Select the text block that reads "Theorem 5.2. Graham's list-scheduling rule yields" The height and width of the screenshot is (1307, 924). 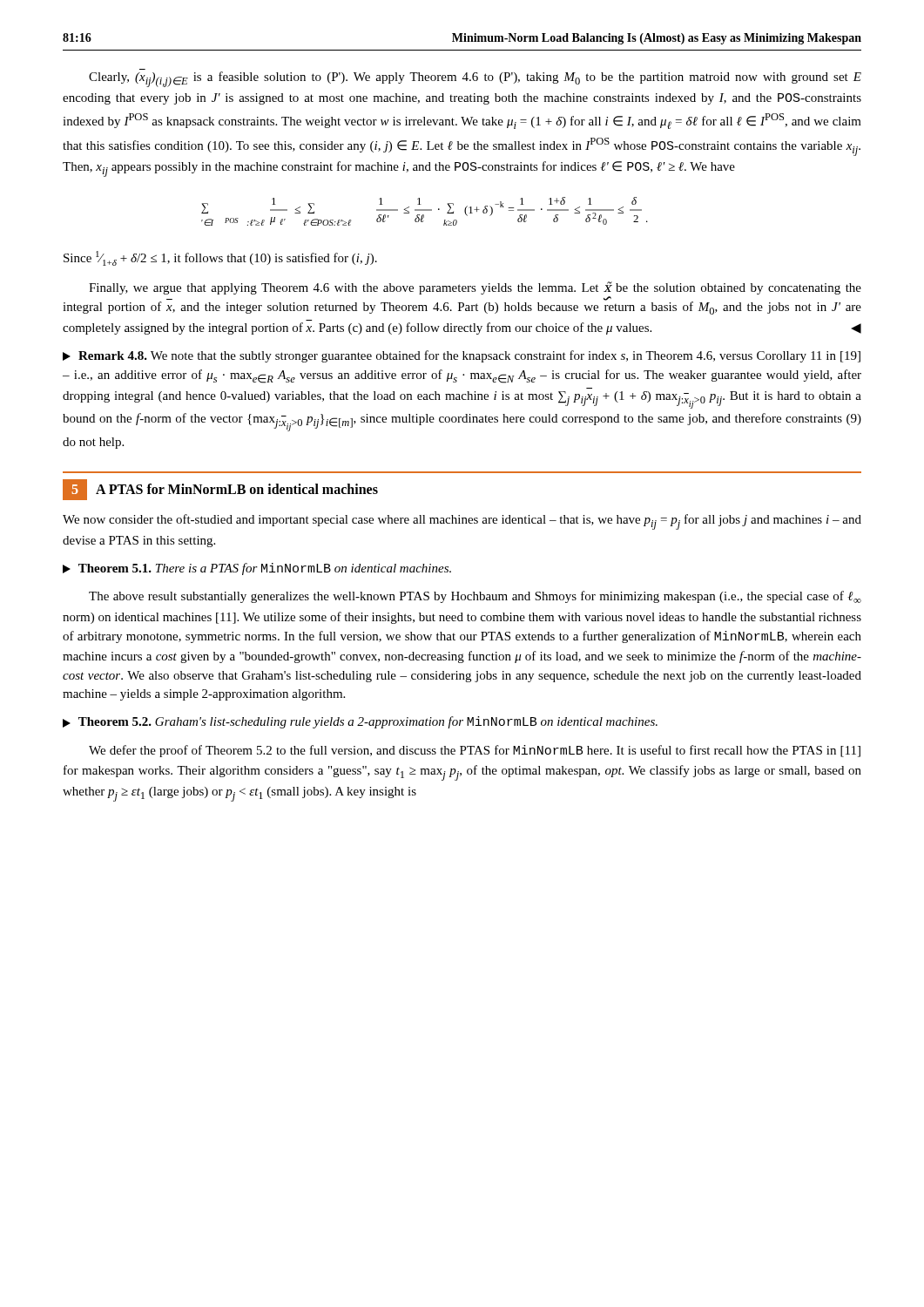coord(462,723)
